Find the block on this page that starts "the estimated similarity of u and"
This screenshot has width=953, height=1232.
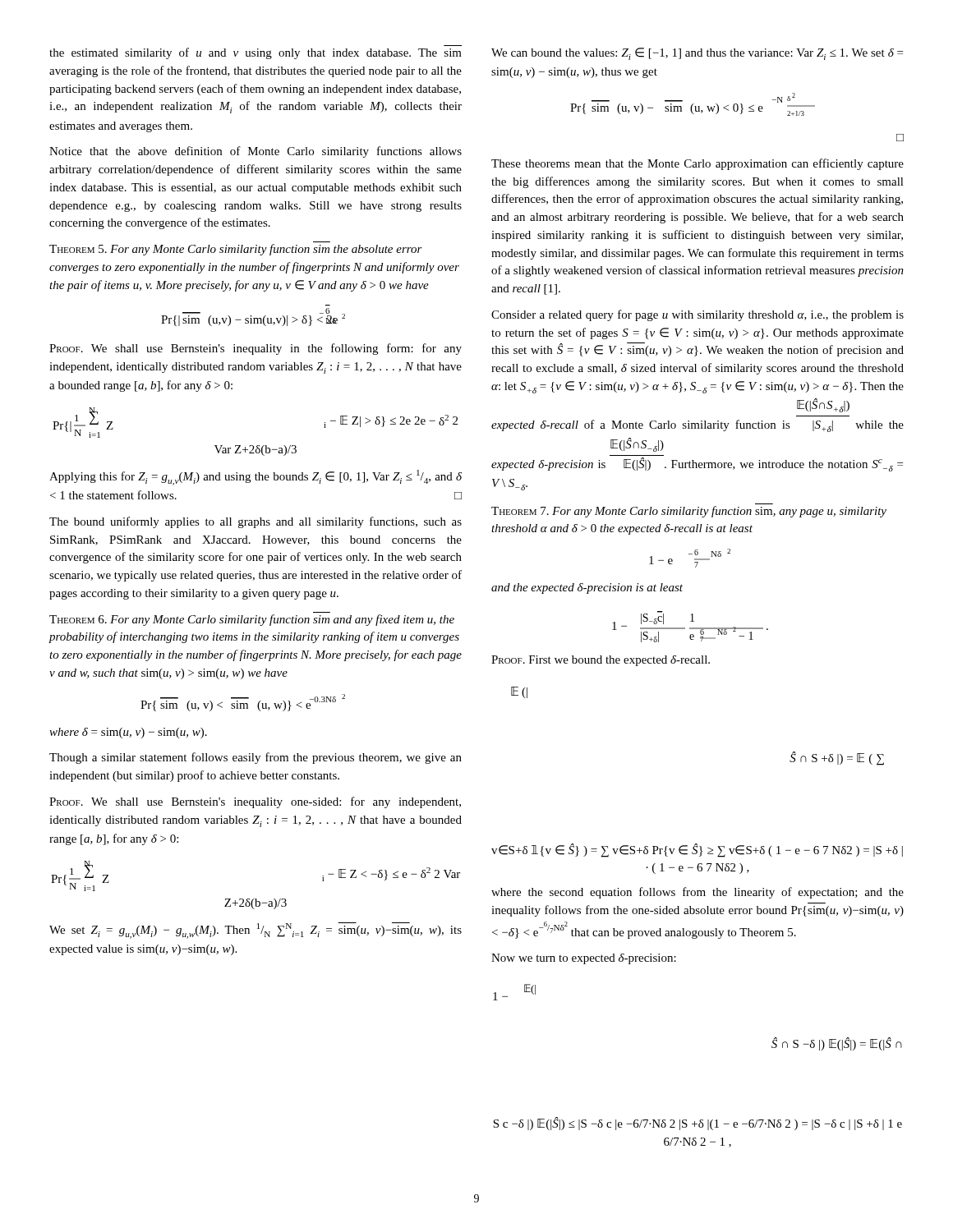[255, 90]
